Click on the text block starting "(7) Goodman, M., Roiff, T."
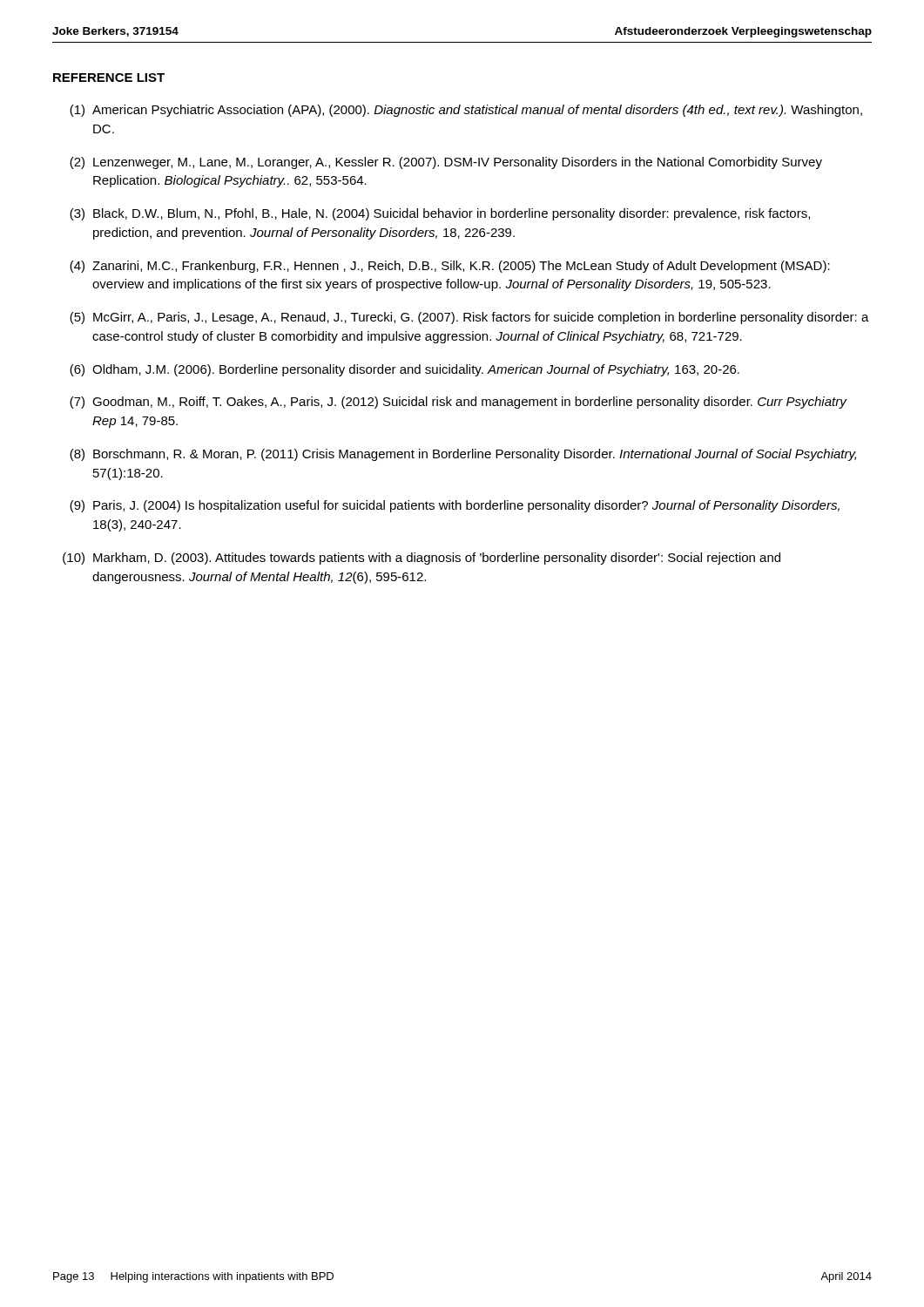 pos(462,411)
